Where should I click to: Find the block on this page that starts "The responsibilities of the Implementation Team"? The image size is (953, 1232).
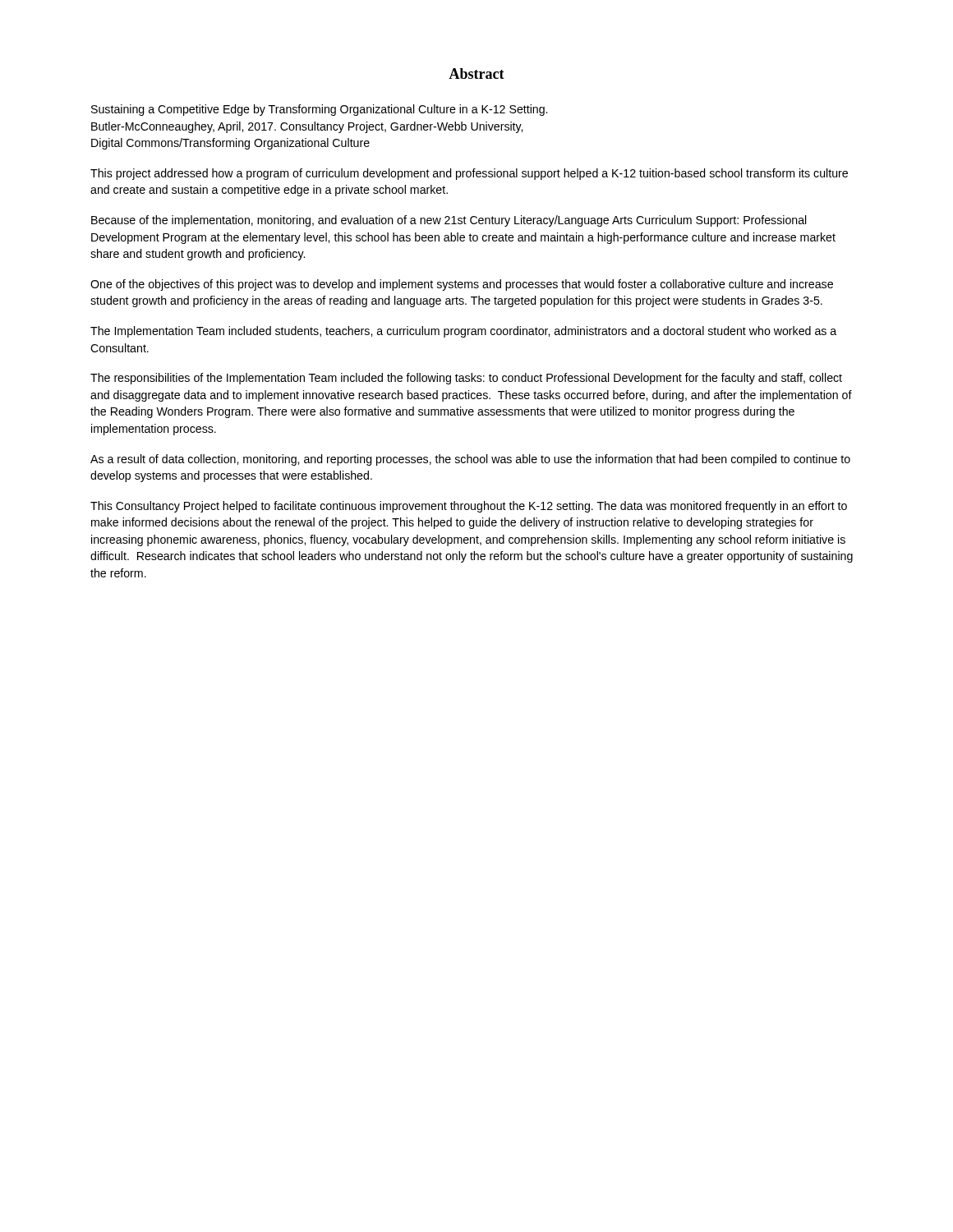[x=471, y=403]
